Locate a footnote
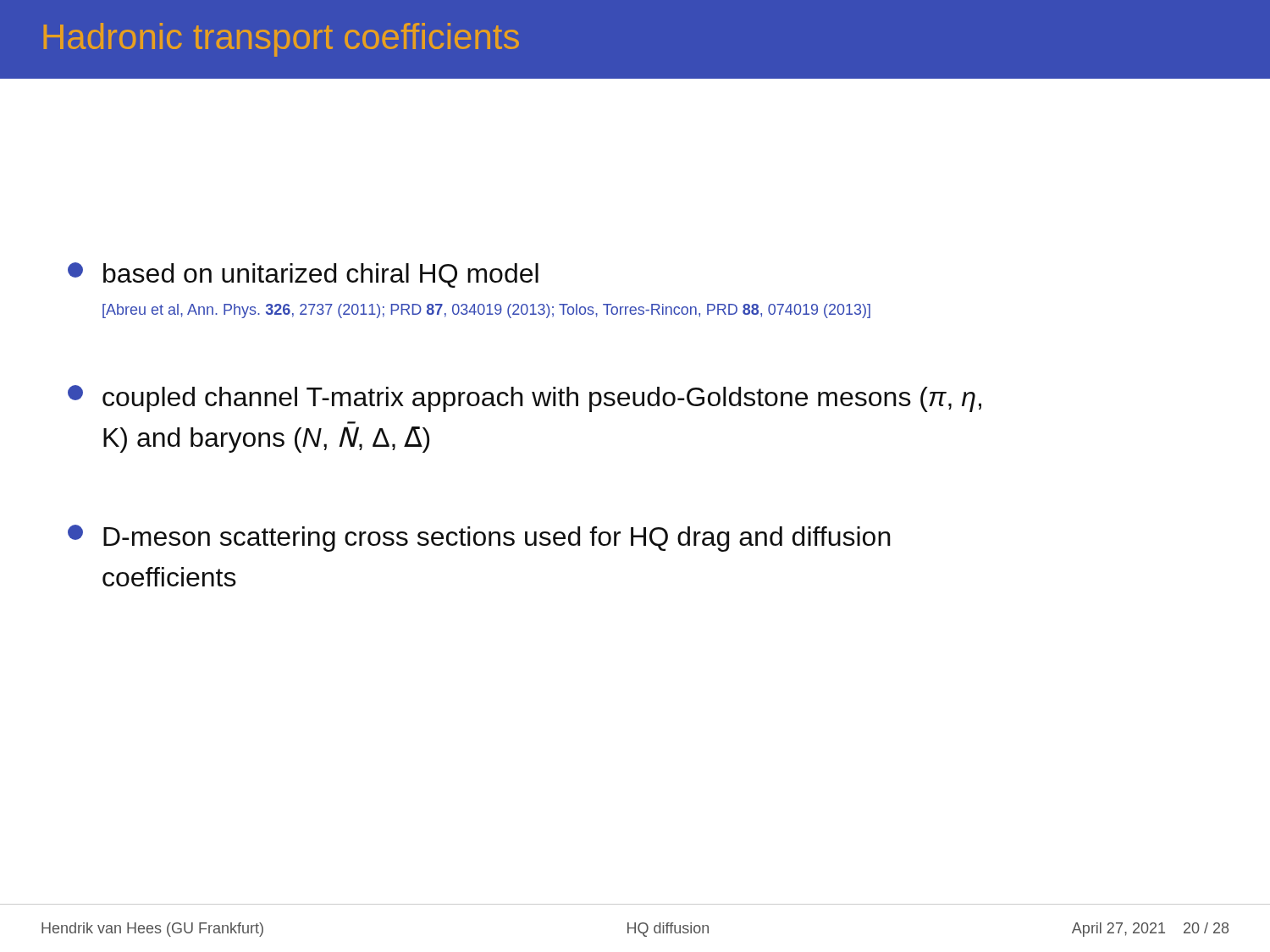The width and height of the screenshot is (1270, 952). [486, 310]
